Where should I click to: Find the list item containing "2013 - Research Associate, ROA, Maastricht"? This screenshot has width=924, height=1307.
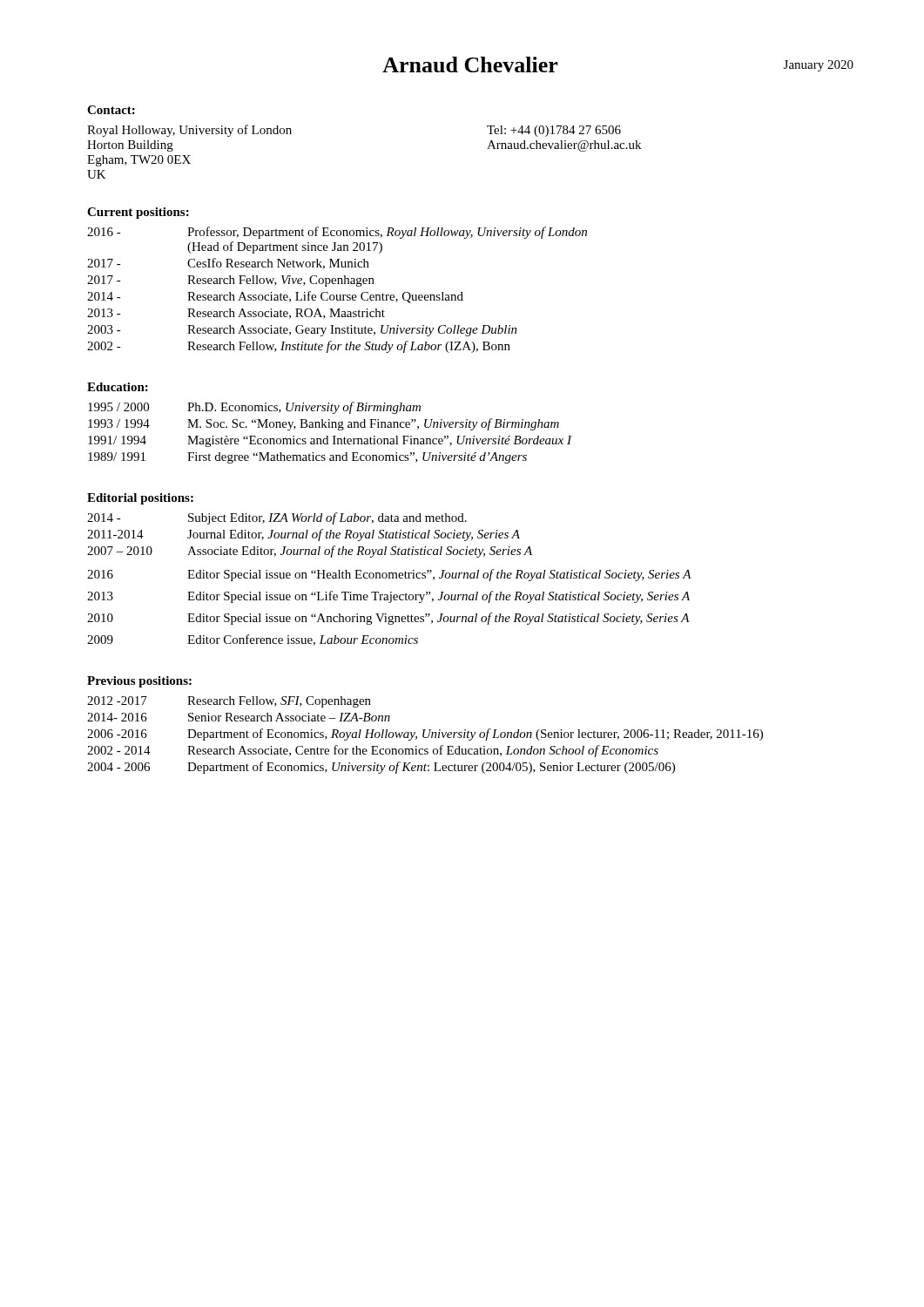pyautogui.click(x=236, y=314)
